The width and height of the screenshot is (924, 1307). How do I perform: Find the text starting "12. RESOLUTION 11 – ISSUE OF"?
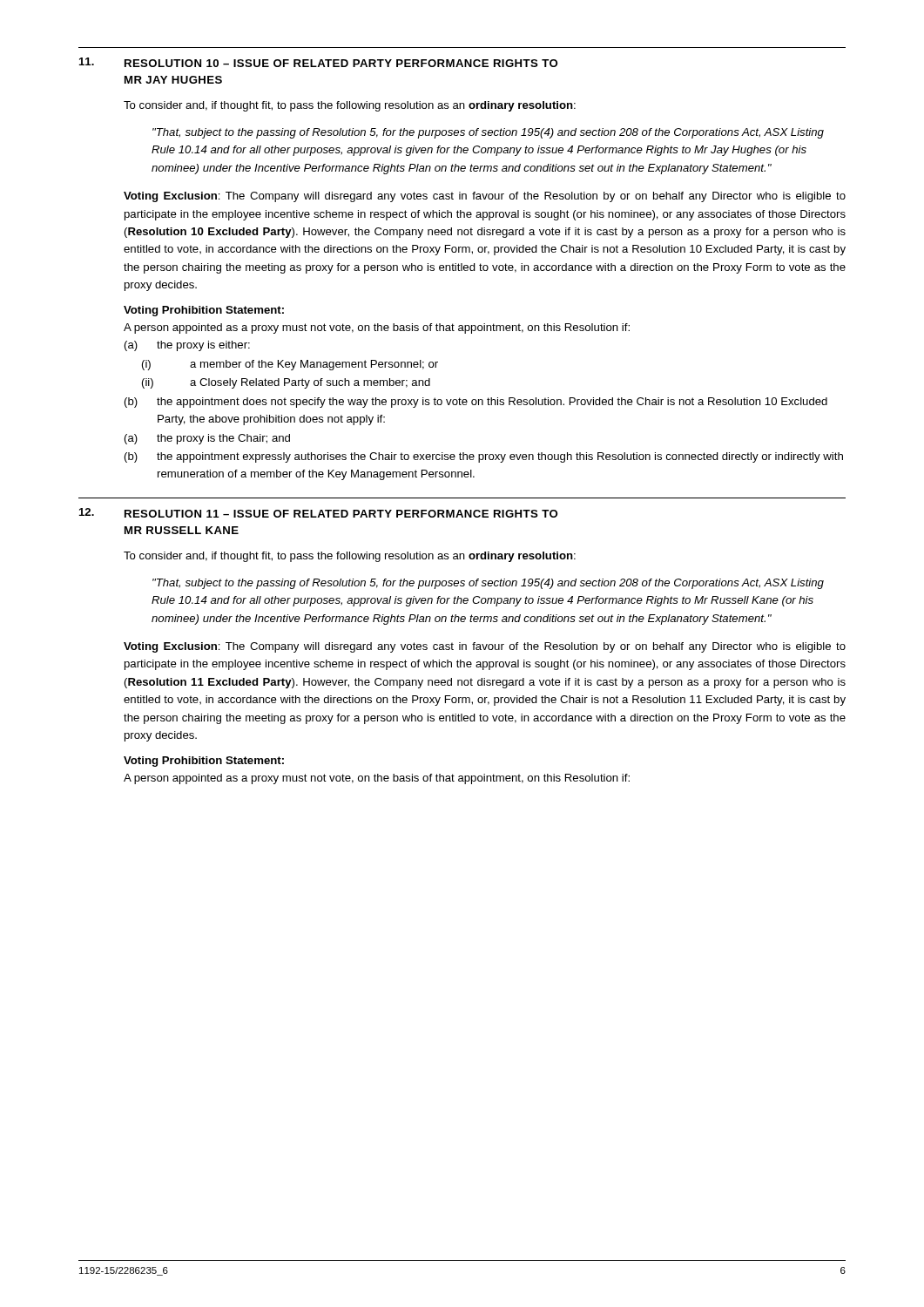point(318,522)
